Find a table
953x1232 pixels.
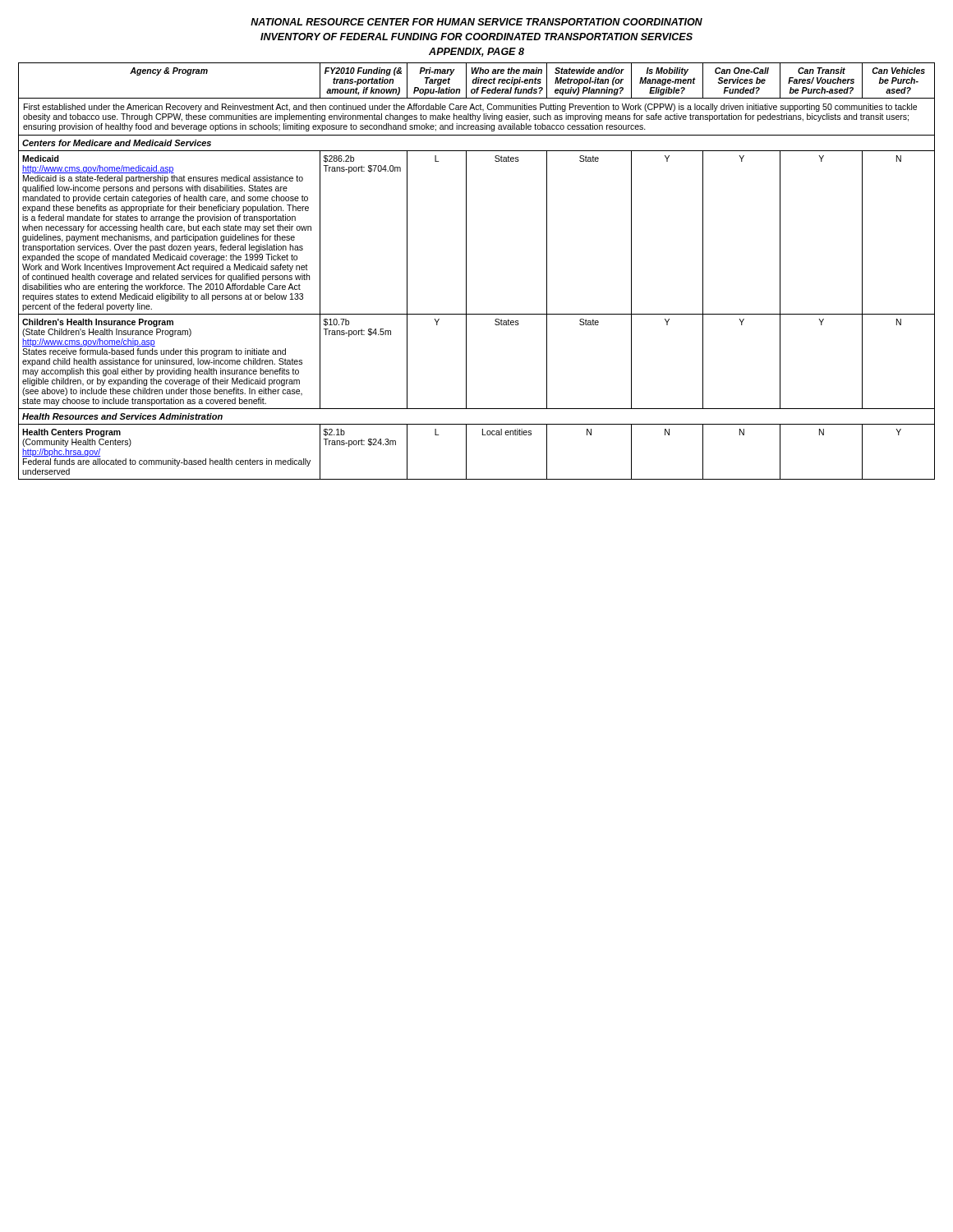[476, 271]
